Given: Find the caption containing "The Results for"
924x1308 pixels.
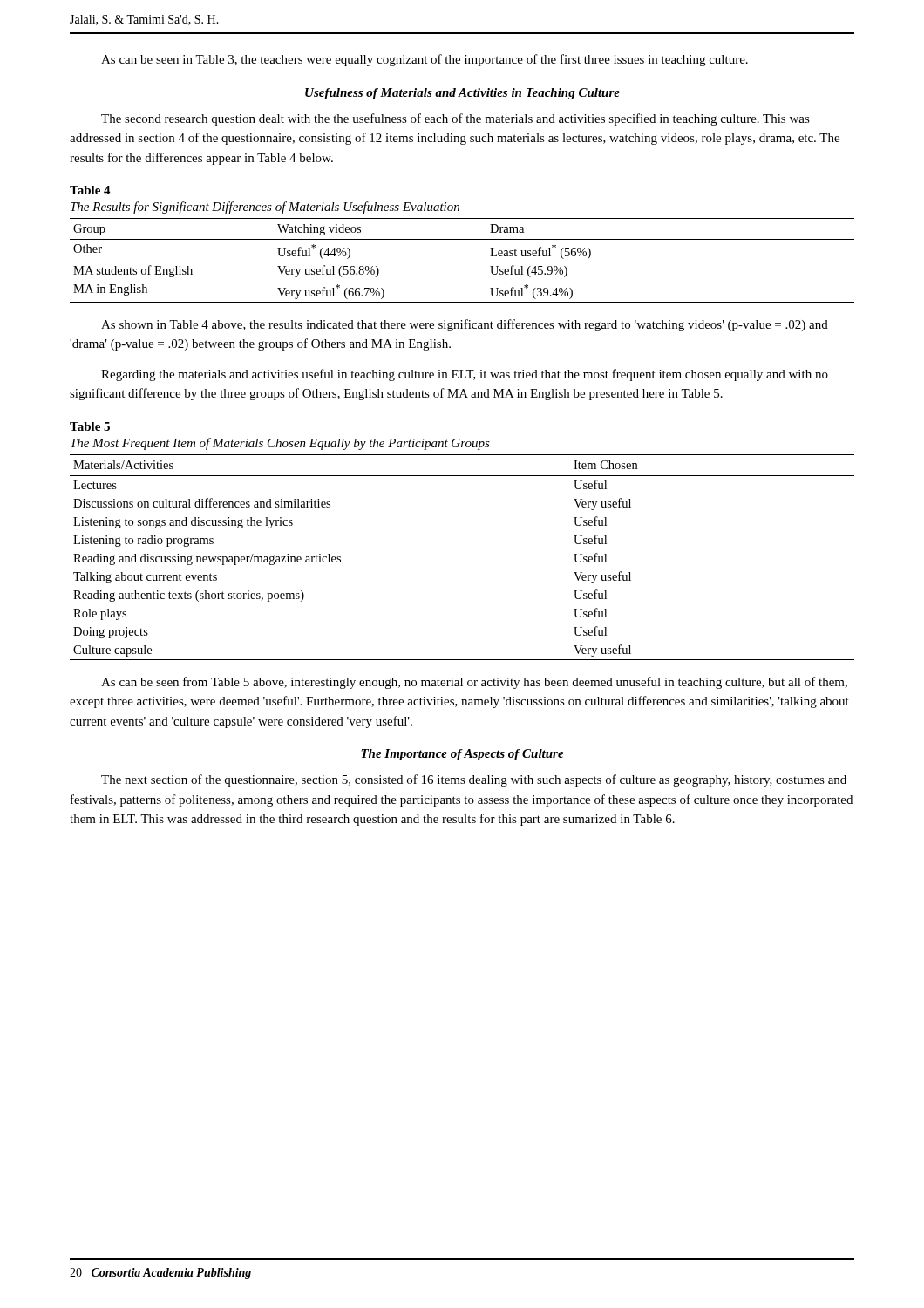Looking at the screenshot, I should [x=265, y=207].
